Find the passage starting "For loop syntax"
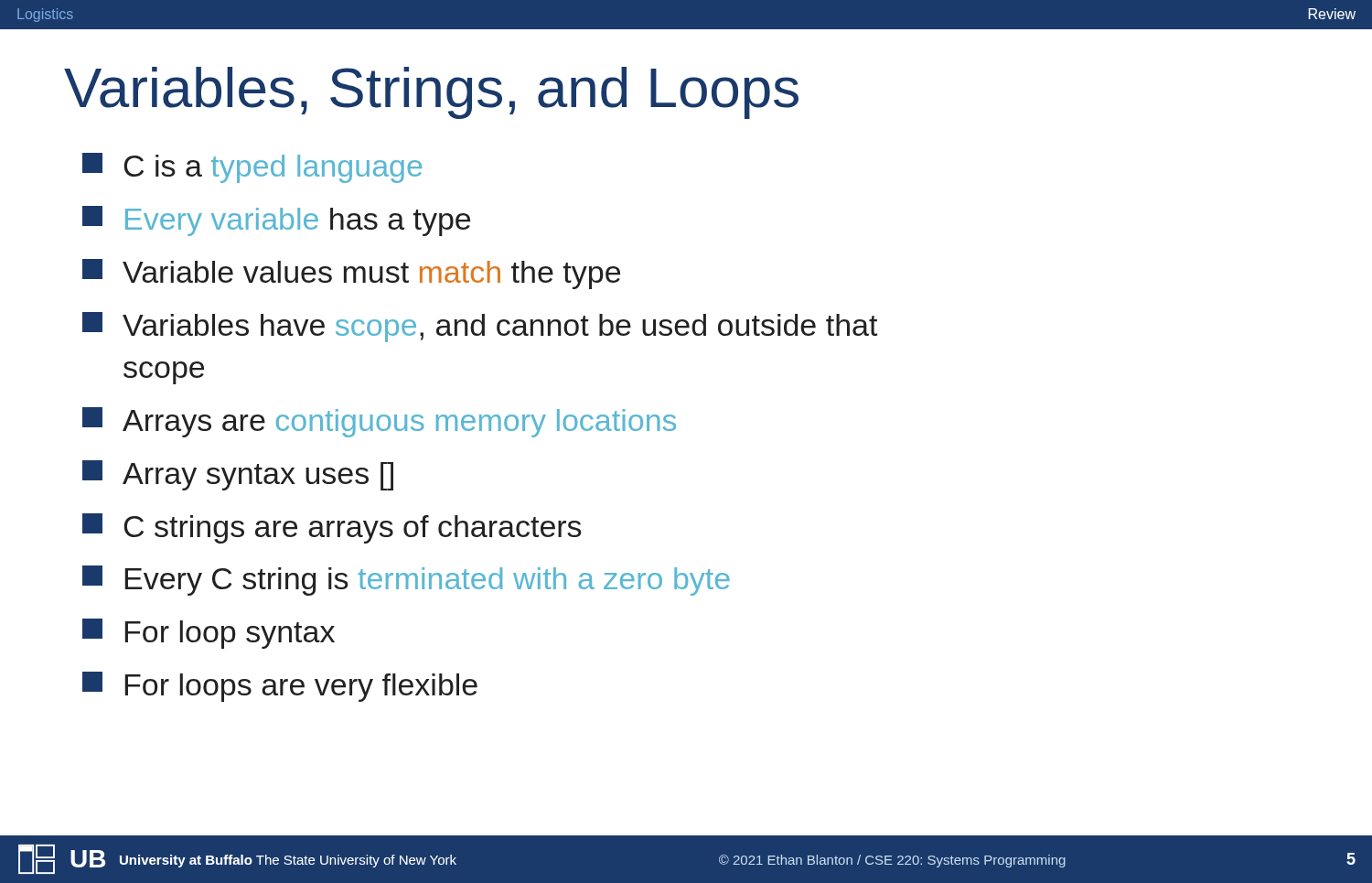Image resolution: width=1372 pixels, height=883 pixels. [209, 633]
